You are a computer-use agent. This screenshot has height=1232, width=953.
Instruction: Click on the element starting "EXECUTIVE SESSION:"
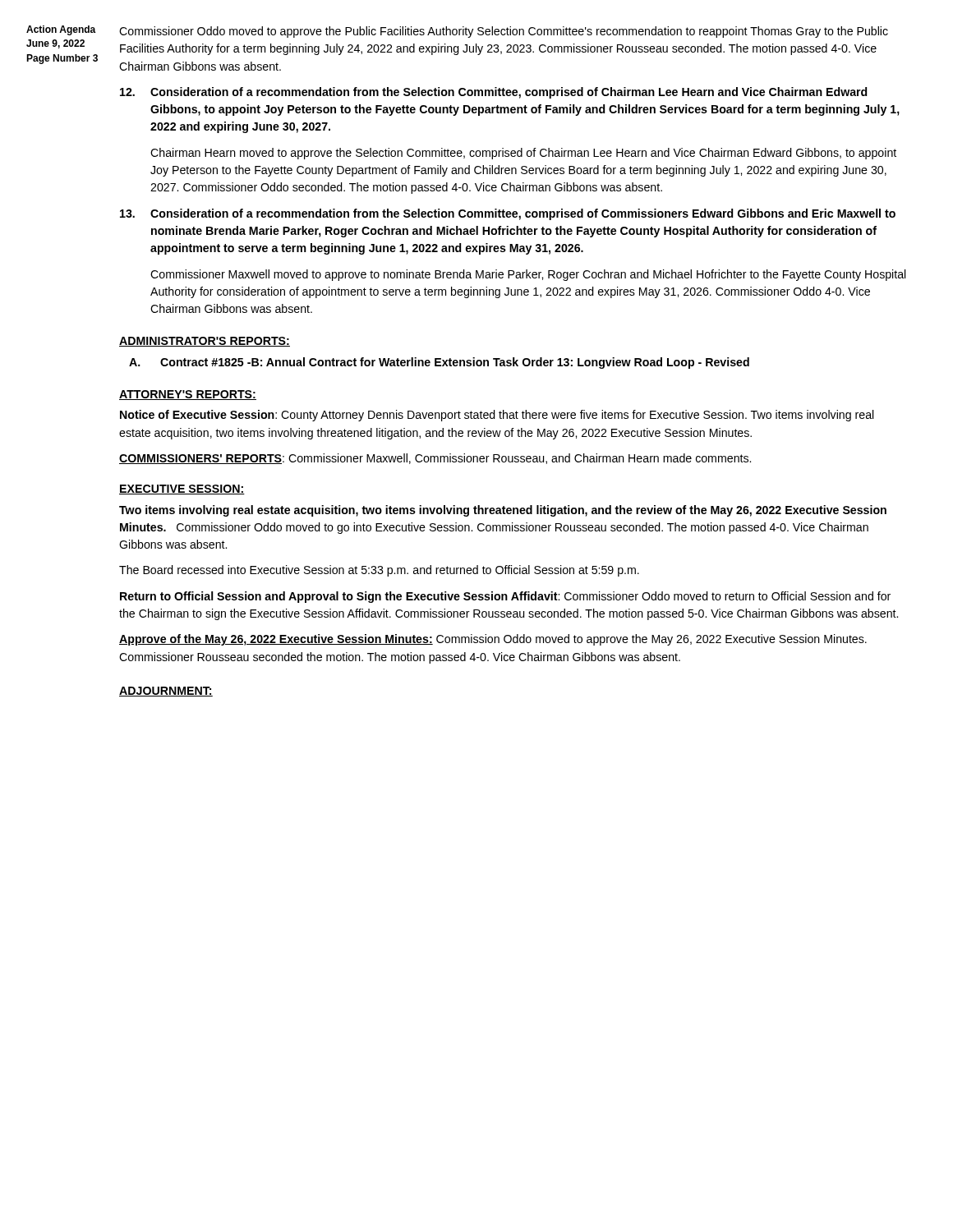click(182, 489)
